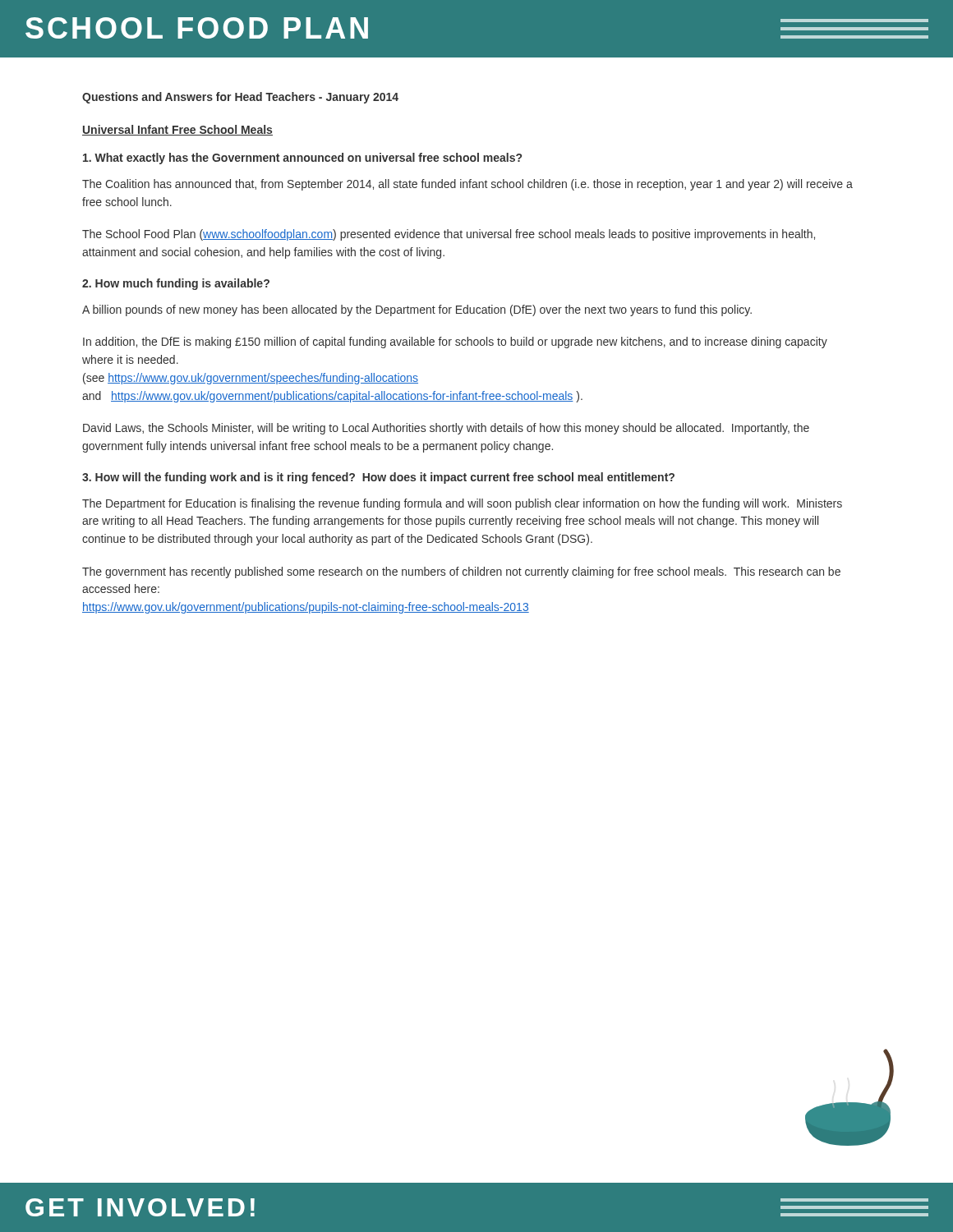Find the block starting "Universal Infant Free School Meals"

pyautogui.click(x=177, y=130)
